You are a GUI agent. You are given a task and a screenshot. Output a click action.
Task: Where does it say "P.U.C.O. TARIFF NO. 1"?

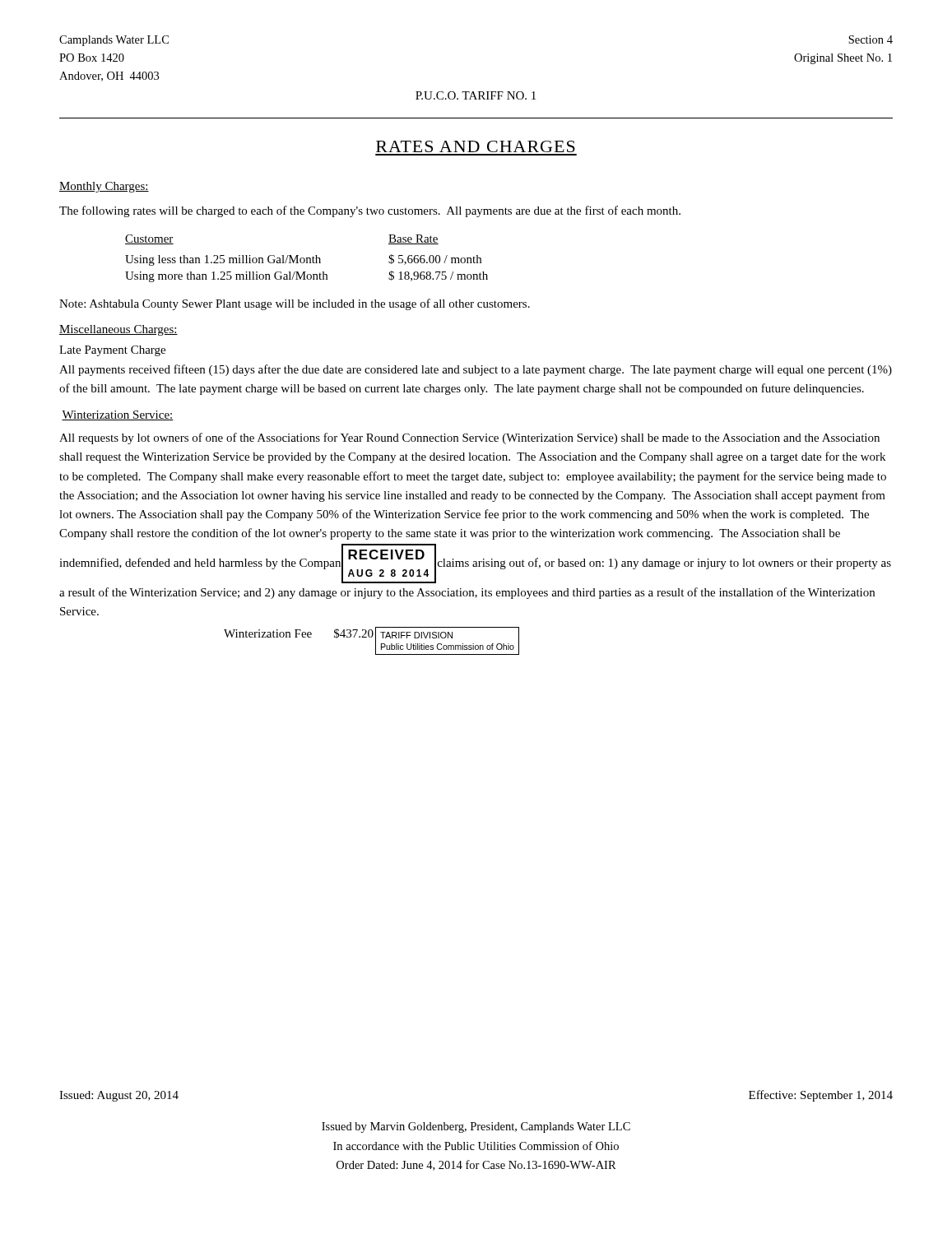476,95
